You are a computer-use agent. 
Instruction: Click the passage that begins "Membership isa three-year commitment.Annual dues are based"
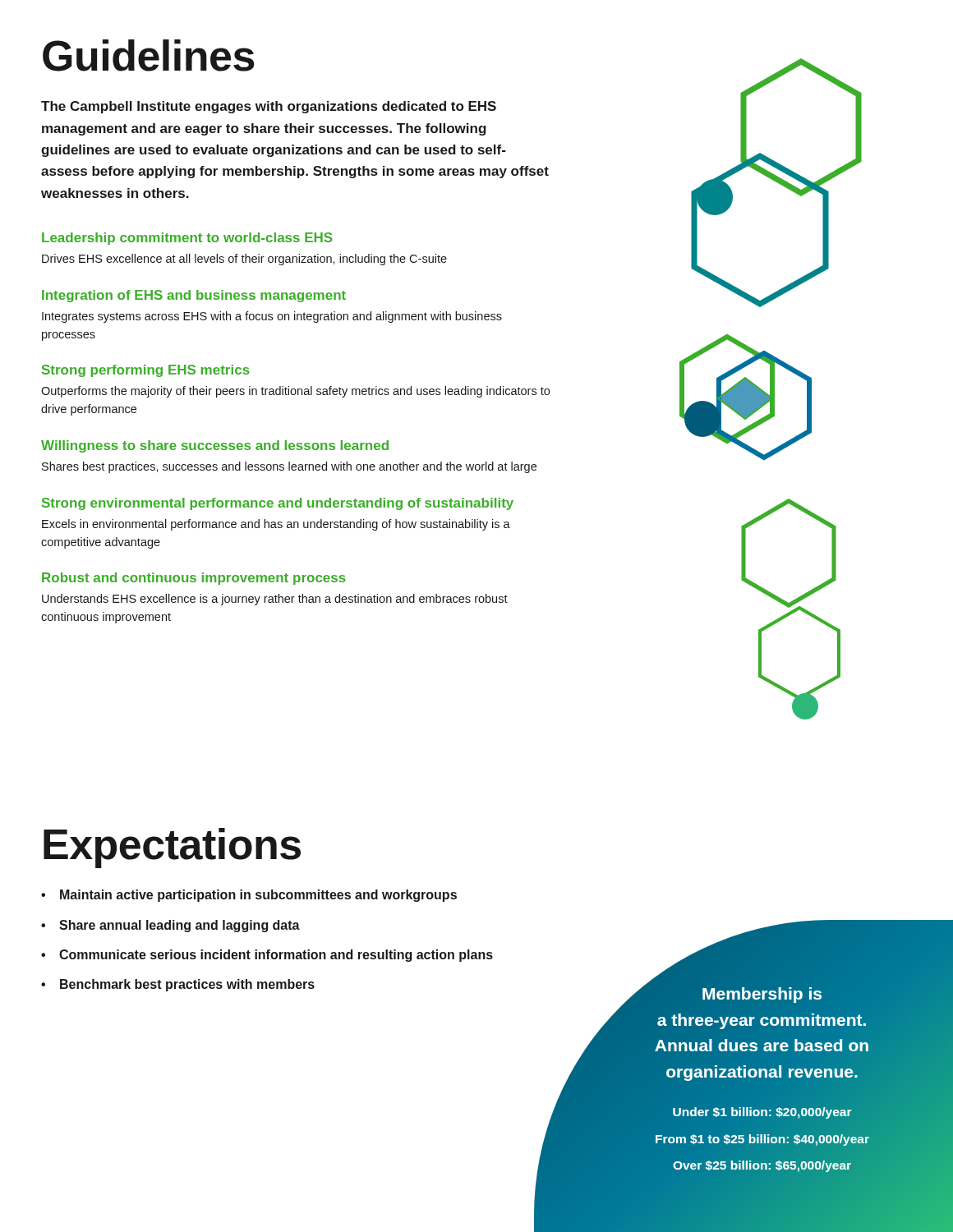pyautogui.click(x=762, y=1080)
